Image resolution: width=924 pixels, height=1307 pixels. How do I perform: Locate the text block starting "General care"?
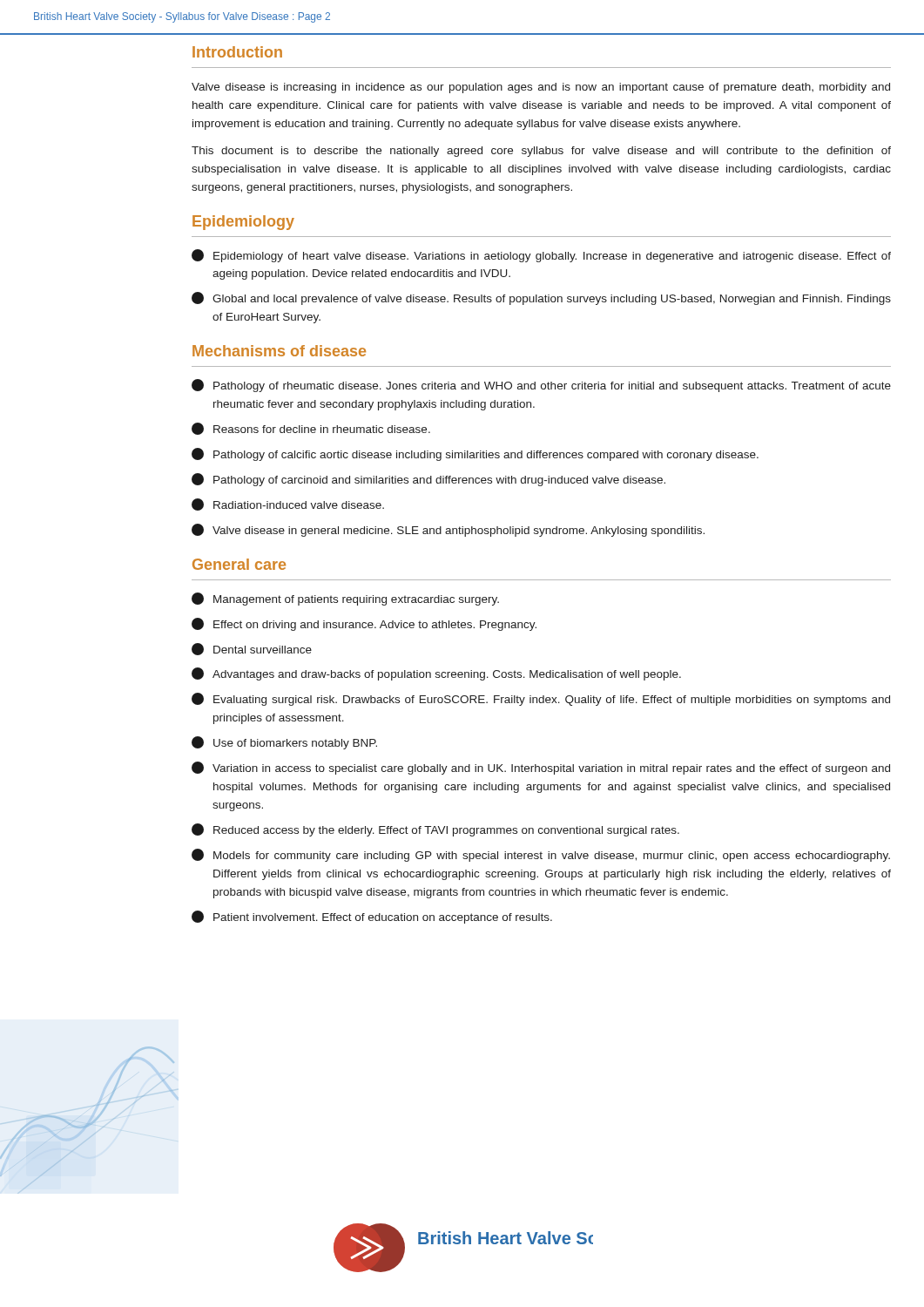click(x=239, y=564)
